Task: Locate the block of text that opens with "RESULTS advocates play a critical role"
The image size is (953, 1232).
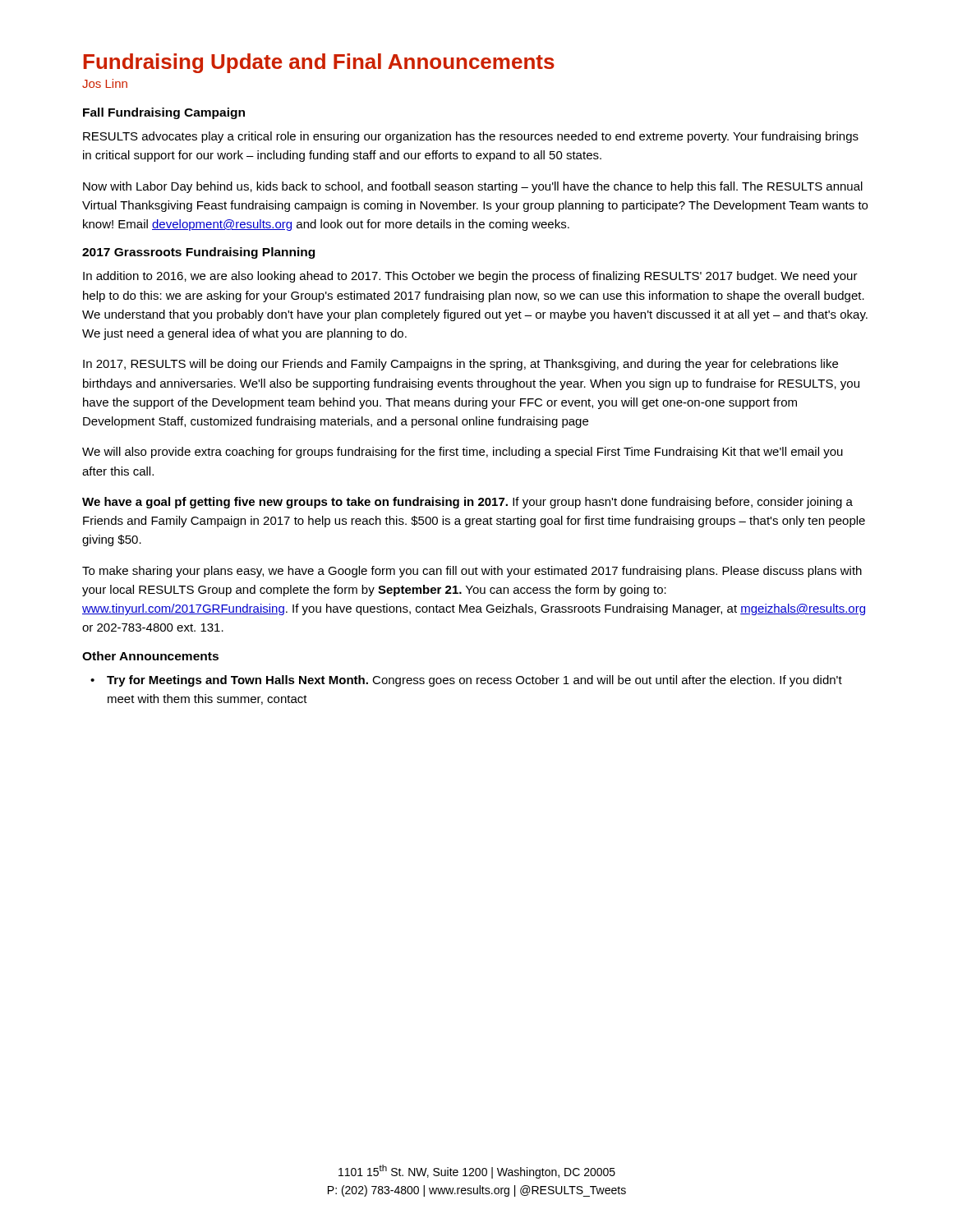Action: click(x=470, y=146)
